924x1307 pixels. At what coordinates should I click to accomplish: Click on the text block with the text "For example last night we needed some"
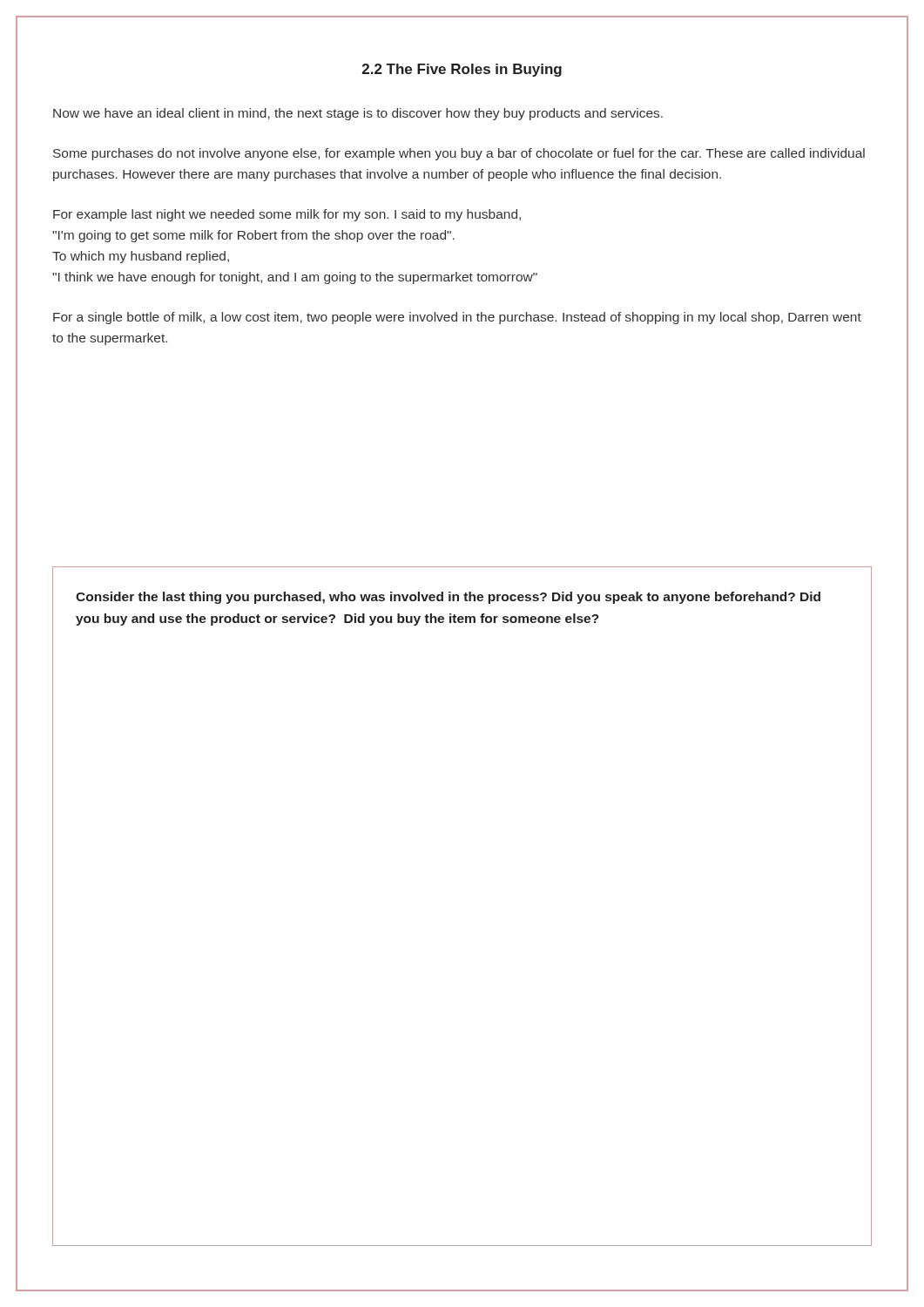[295, 245]
